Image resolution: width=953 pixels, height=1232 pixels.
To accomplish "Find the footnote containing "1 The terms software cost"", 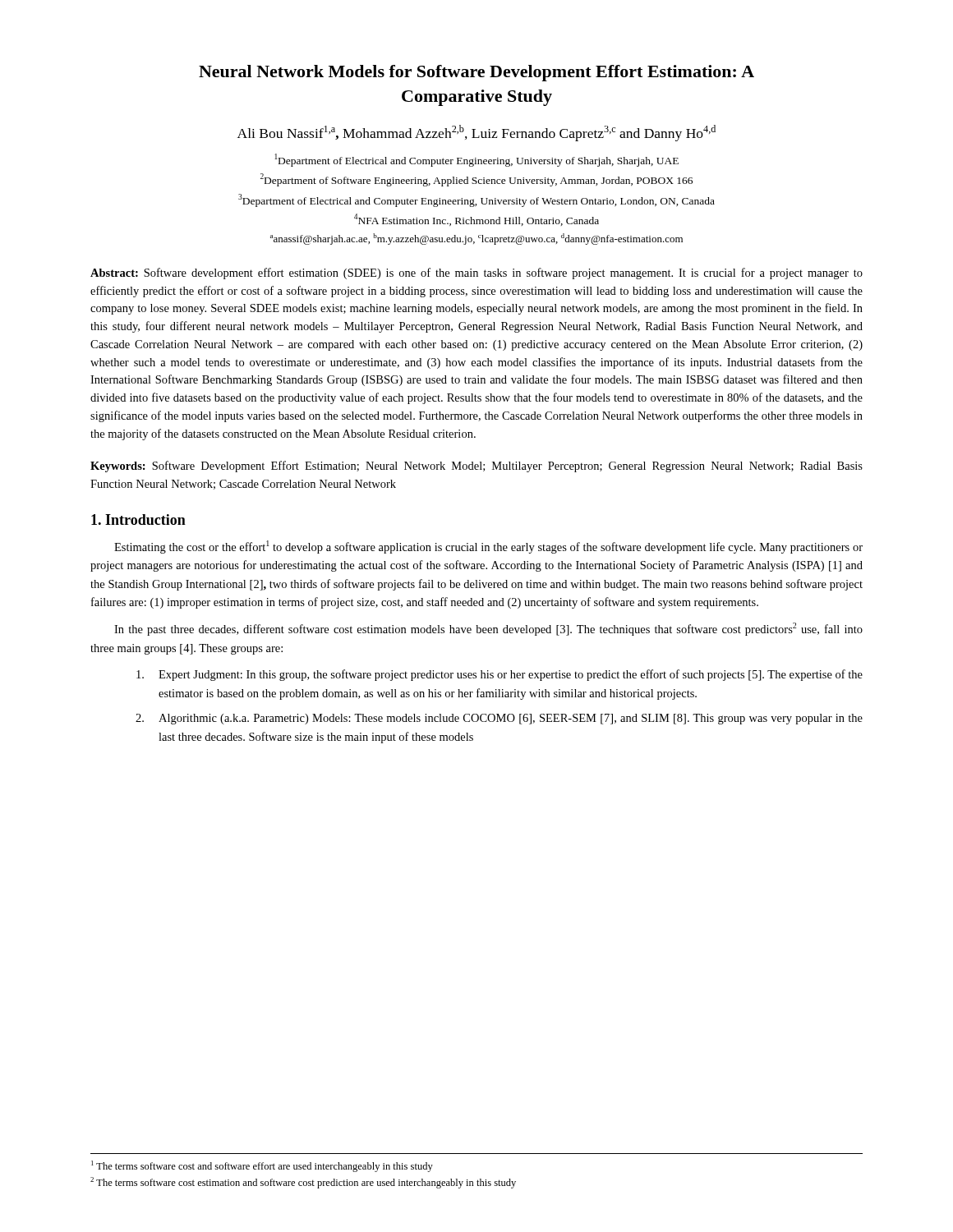I will [262, 1166].
